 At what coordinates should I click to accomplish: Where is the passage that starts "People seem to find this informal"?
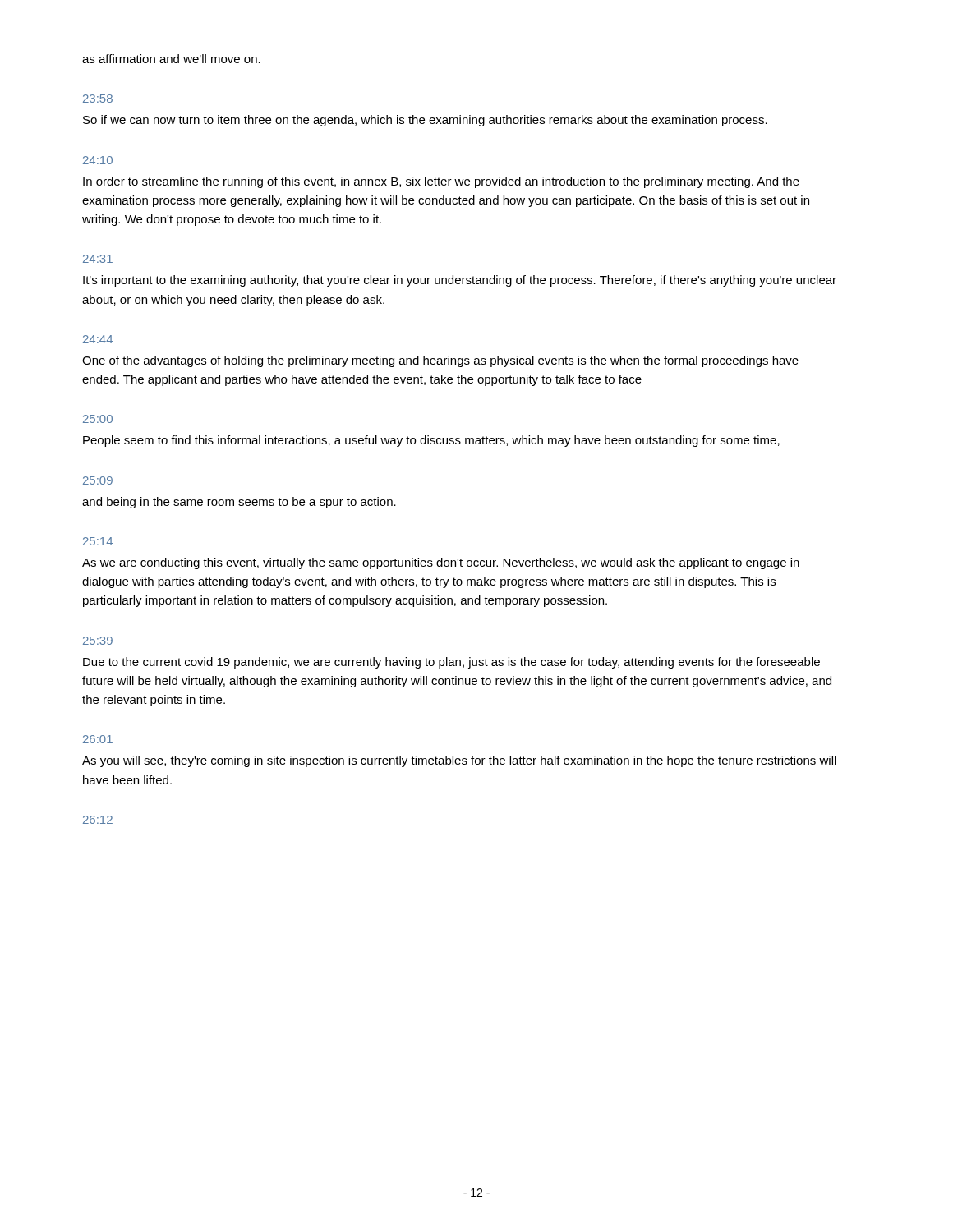pyautogui.click(x=431, y=440)
